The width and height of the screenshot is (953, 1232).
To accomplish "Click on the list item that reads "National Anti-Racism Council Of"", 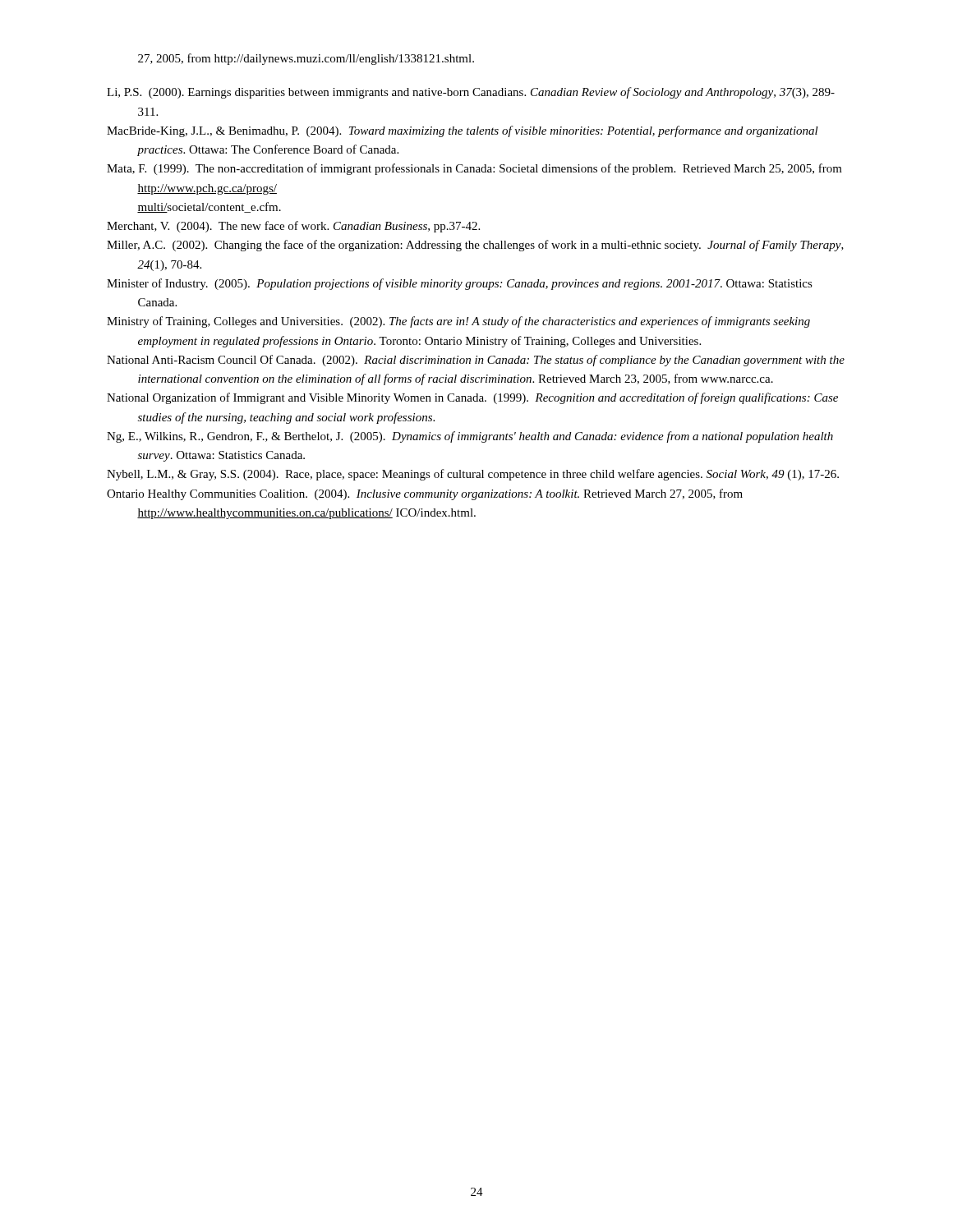I will (x=476, y=369).
